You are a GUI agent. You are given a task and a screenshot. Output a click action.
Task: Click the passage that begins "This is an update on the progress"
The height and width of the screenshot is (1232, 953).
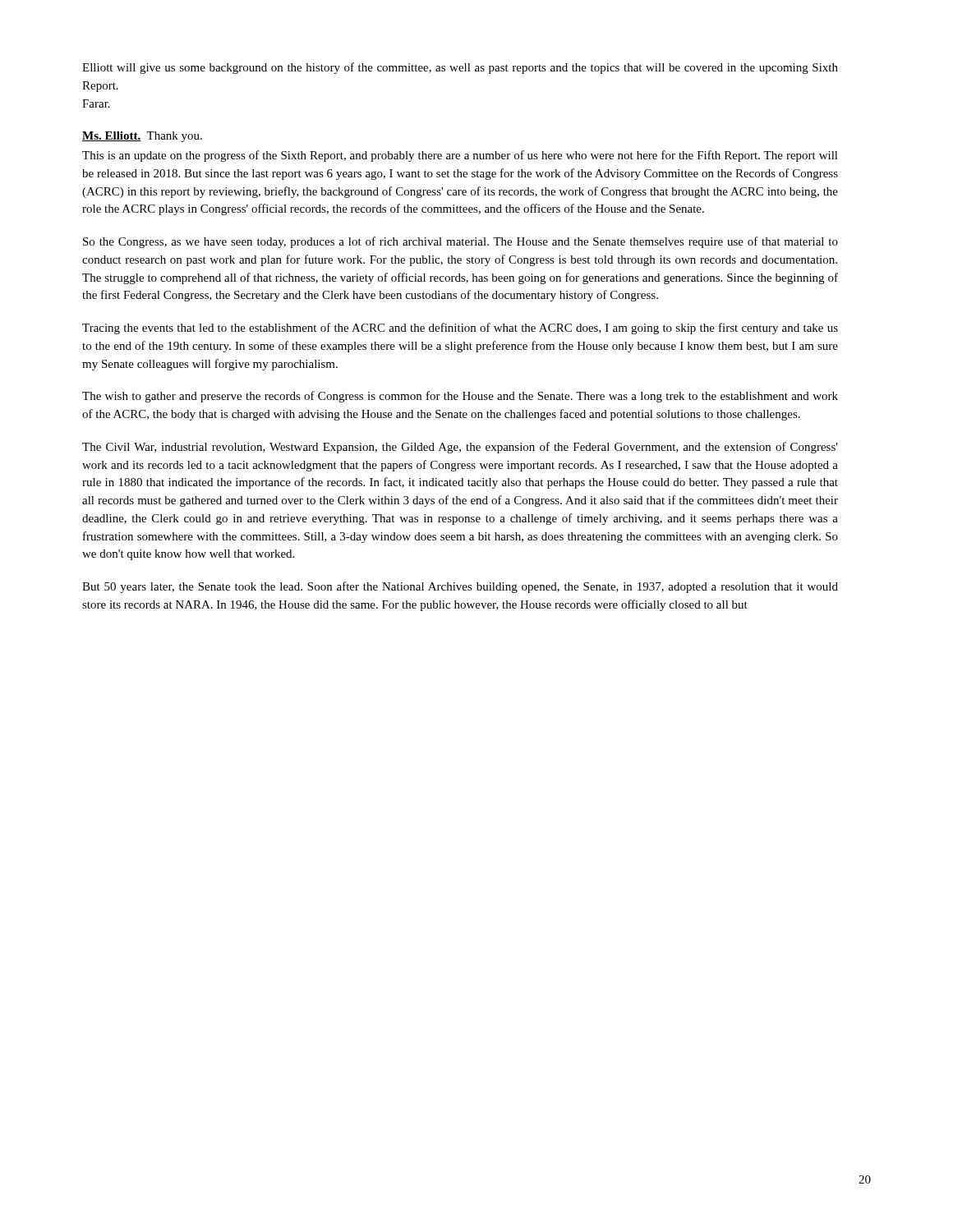pyautogui.click(x=460, y=182)
